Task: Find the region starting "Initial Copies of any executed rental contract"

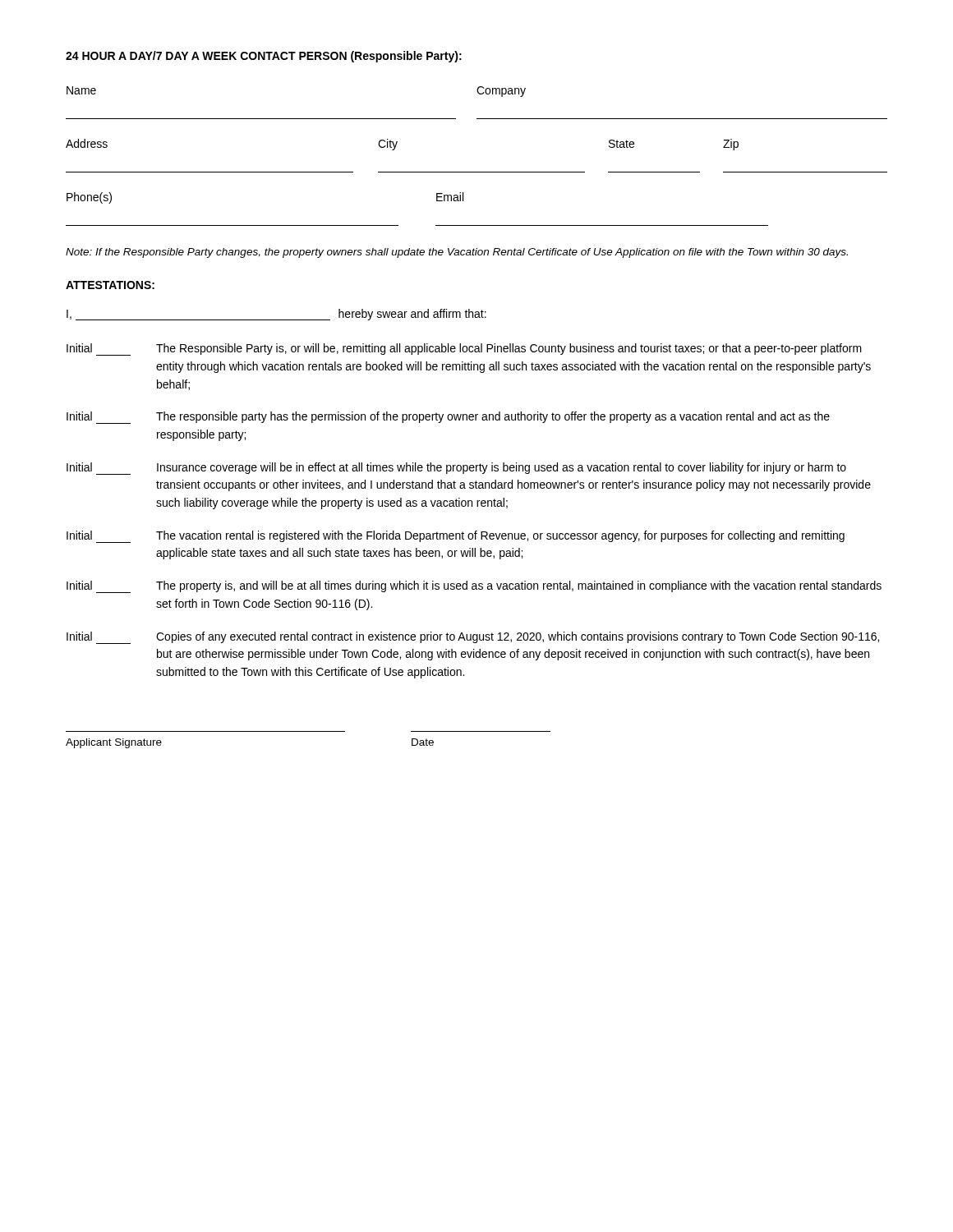Action: (476, 655)
